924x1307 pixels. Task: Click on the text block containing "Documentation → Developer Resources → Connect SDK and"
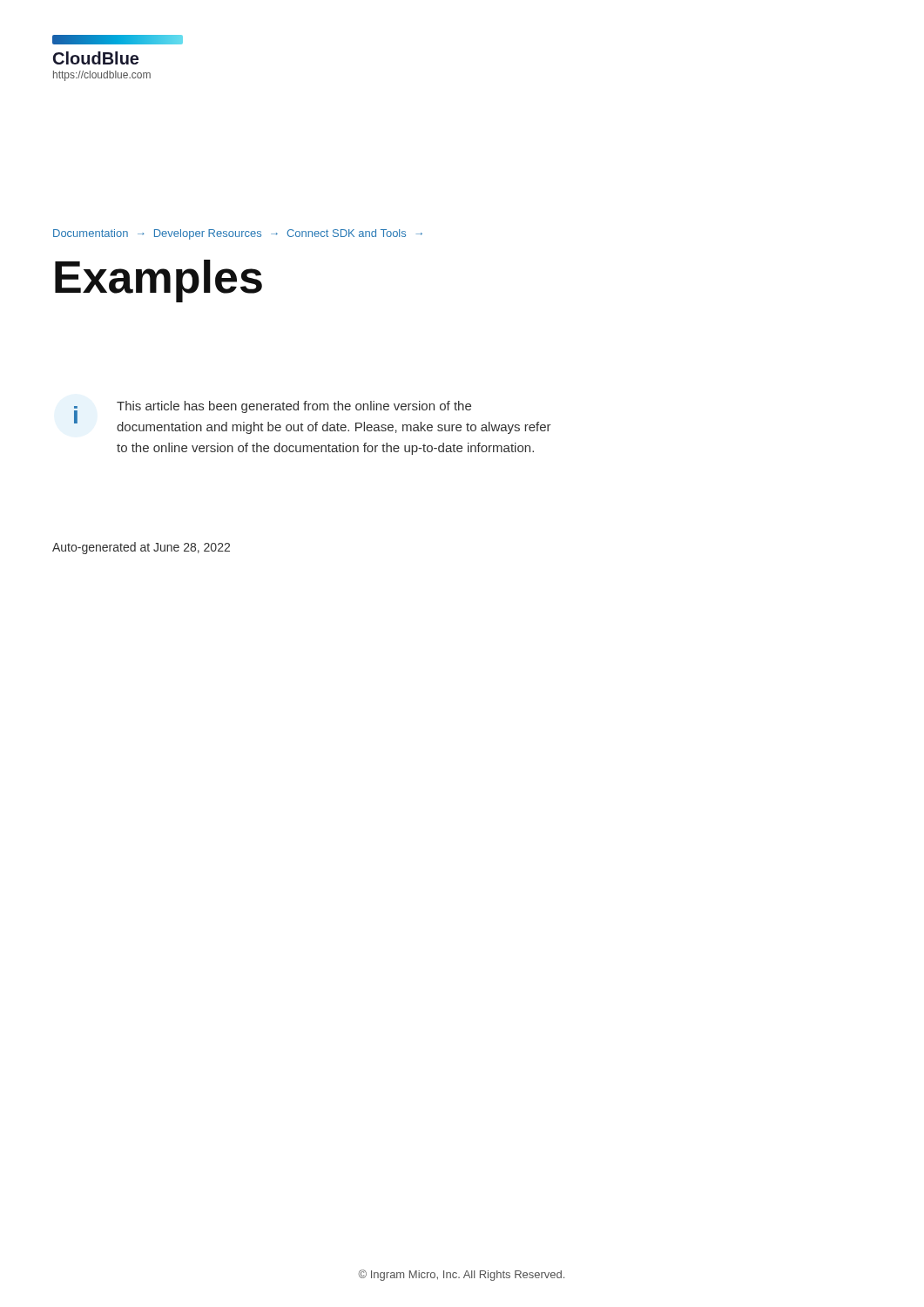click(238, 233)
